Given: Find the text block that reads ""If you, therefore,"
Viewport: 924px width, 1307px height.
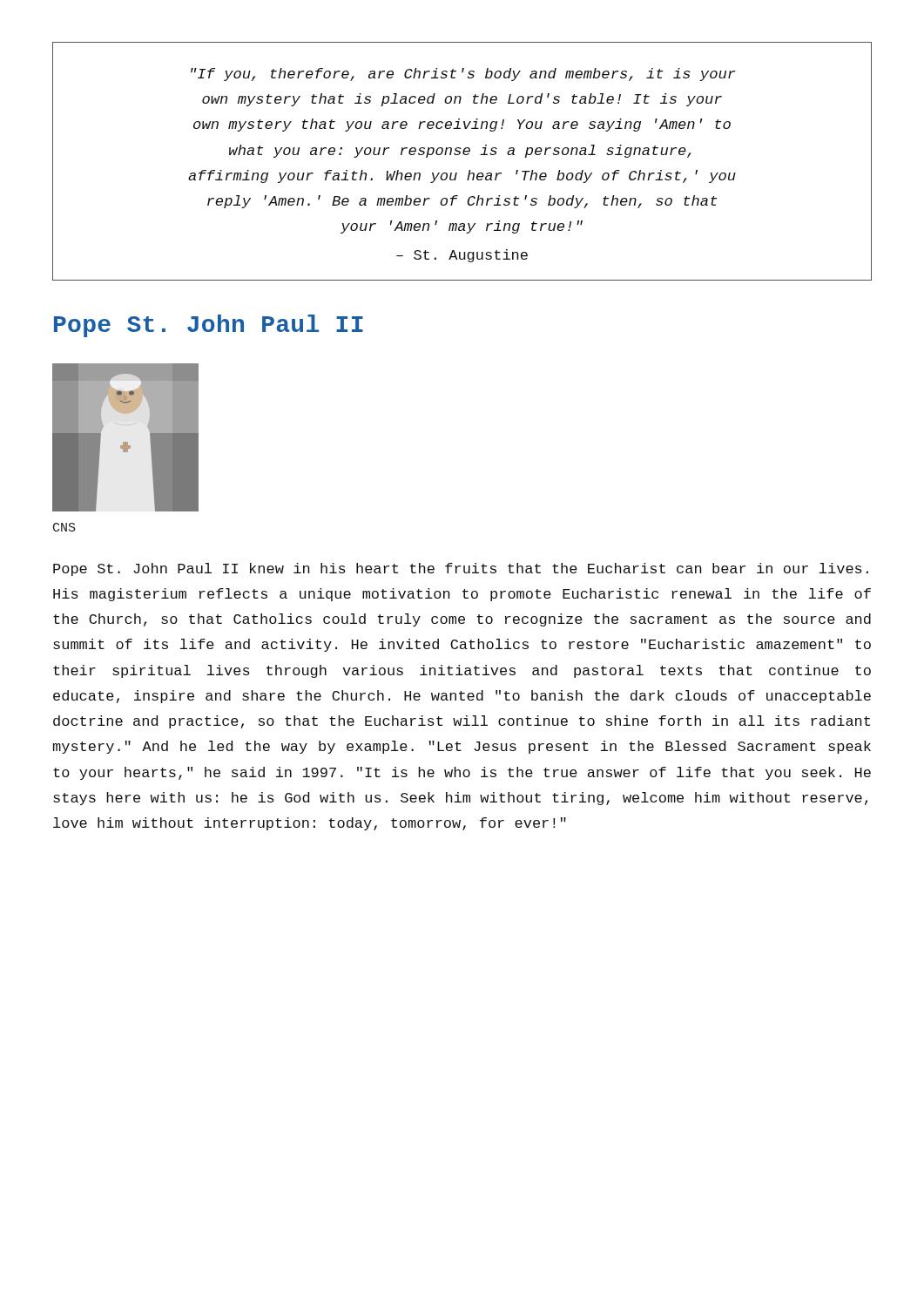Looking at the screenshot, I should click(462, 163).
